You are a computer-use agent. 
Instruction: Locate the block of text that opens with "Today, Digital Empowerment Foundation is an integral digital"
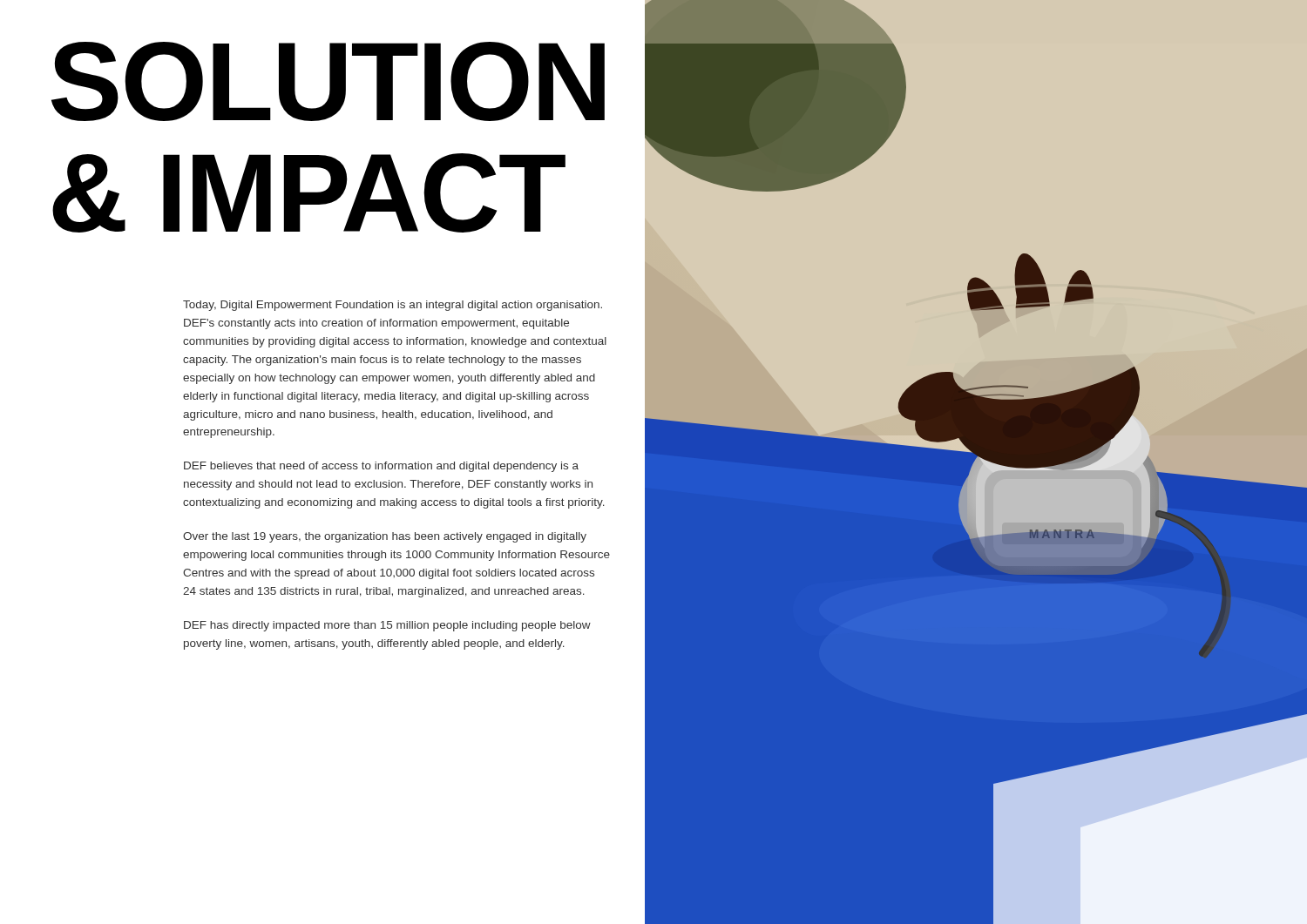tap(396, 369)
